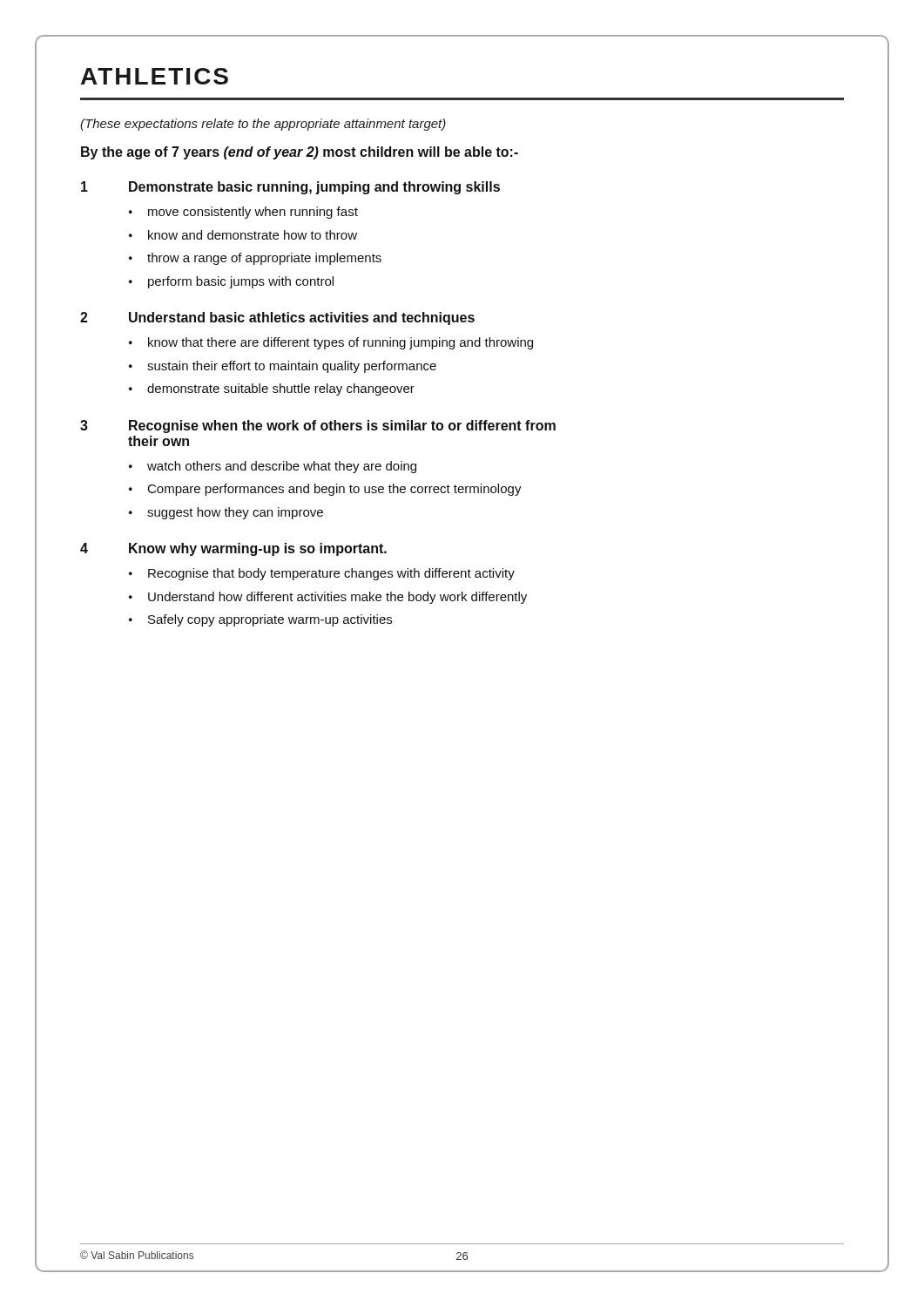This screenshot has height=1307, width=924.
Task: Locate the text block that says "By the age"
Action: tap(299, 152)
